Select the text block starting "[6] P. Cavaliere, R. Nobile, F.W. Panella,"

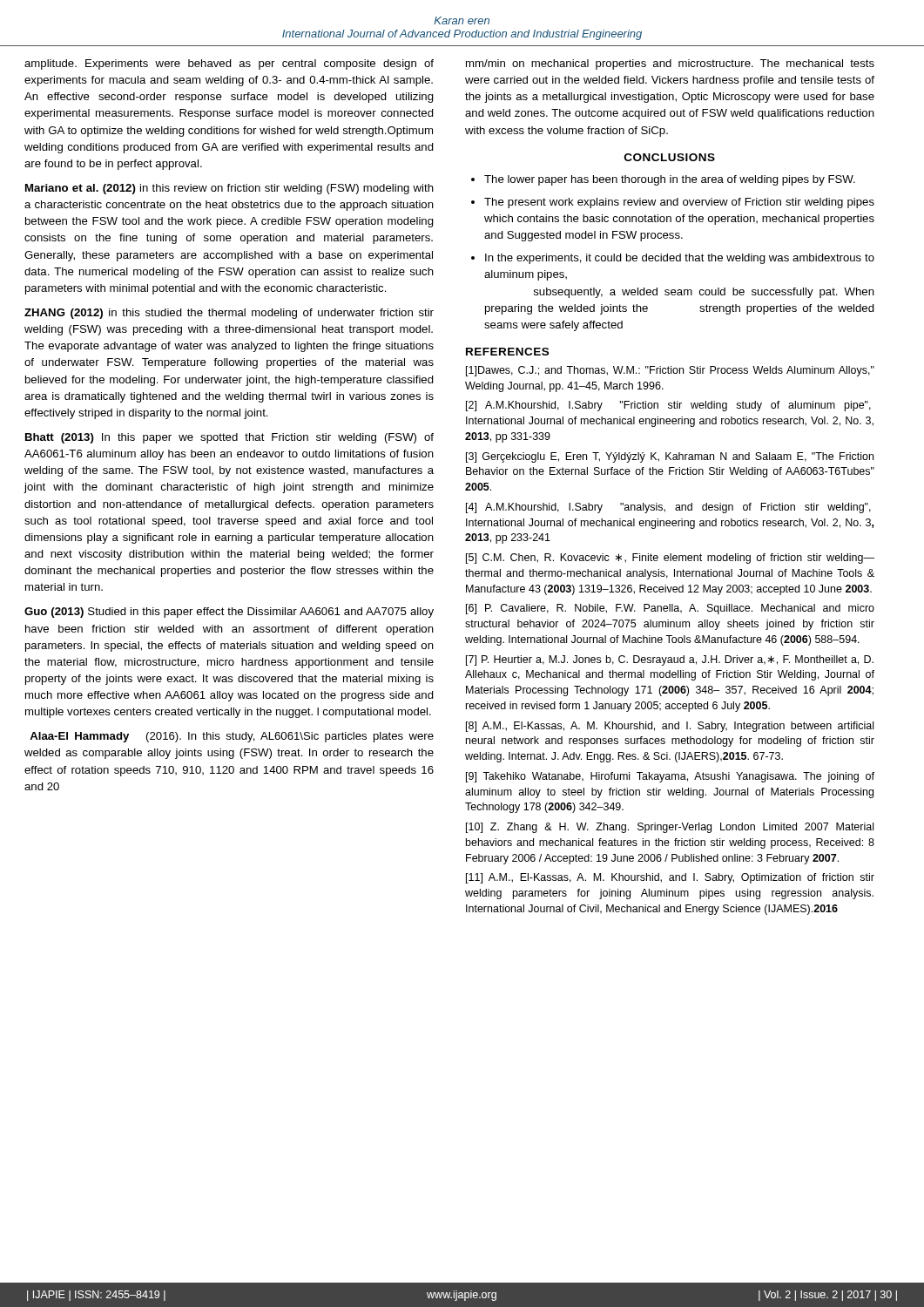pos(670,625)
